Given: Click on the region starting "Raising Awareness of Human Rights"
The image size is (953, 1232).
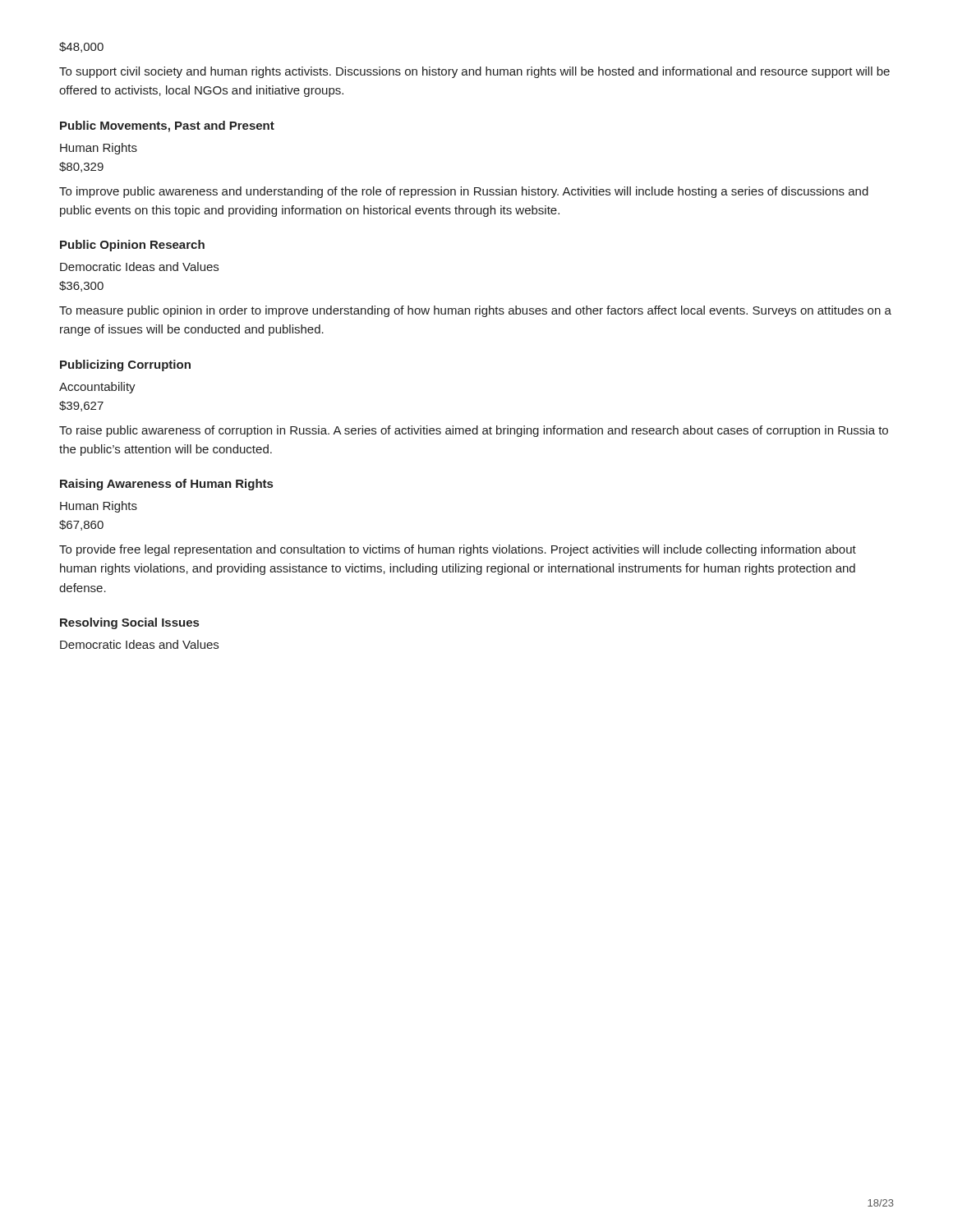Looking at the screenshot, I should (166, 483).
